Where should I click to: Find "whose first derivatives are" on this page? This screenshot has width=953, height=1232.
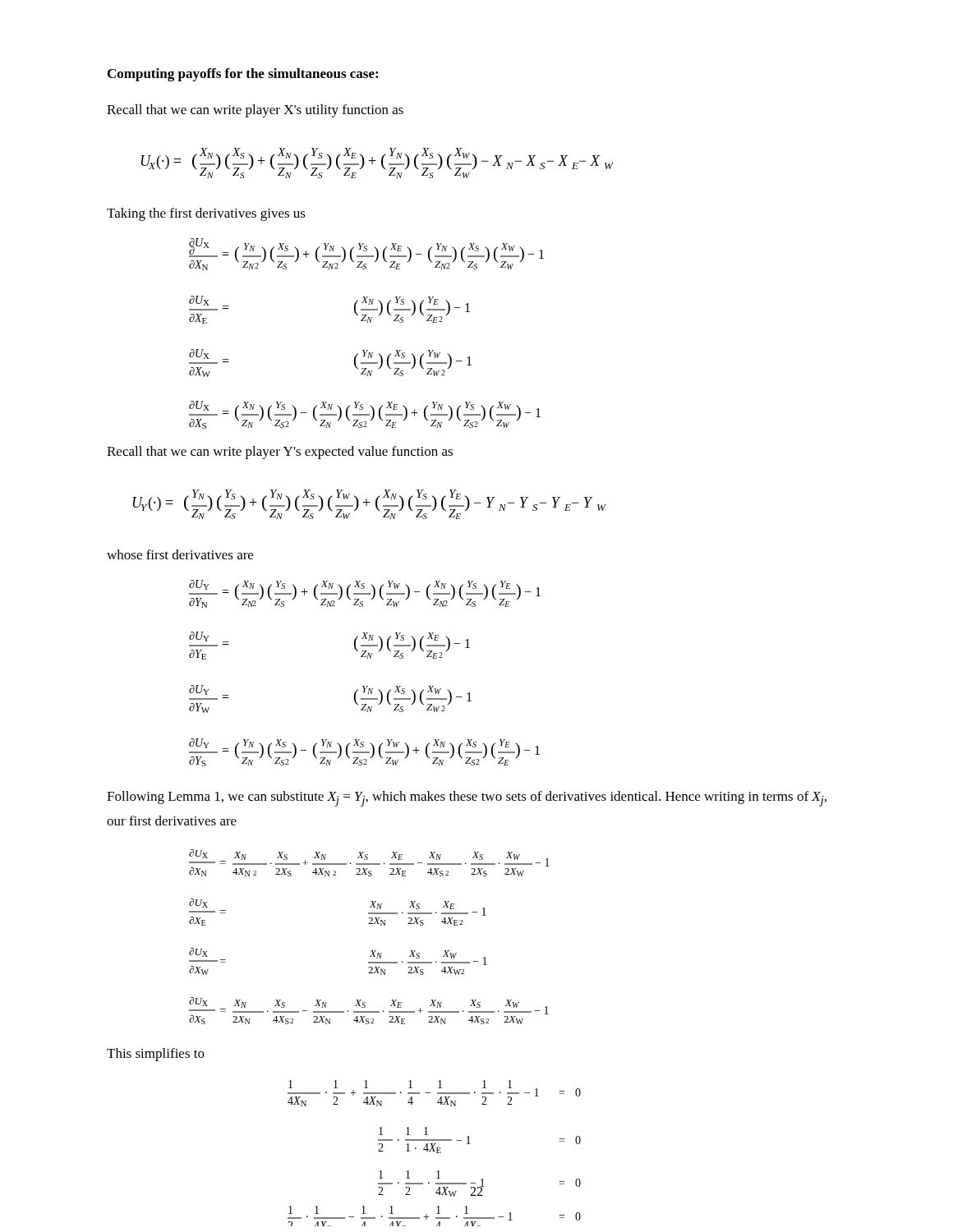(x=180, y=555)
